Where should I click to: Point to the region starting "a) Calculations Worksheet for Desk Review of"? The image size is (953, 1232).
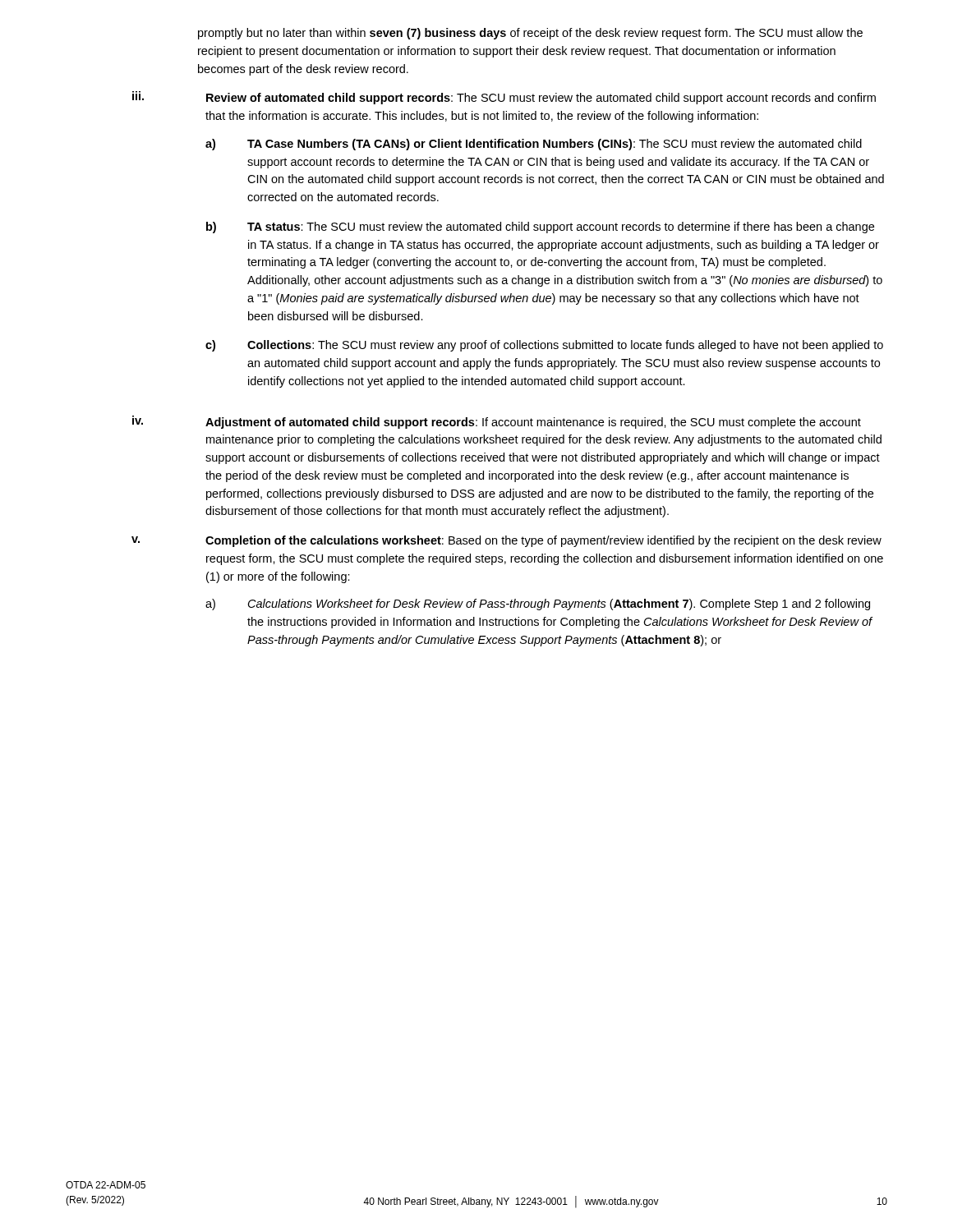pyautogui.click(x=546, y=622)
